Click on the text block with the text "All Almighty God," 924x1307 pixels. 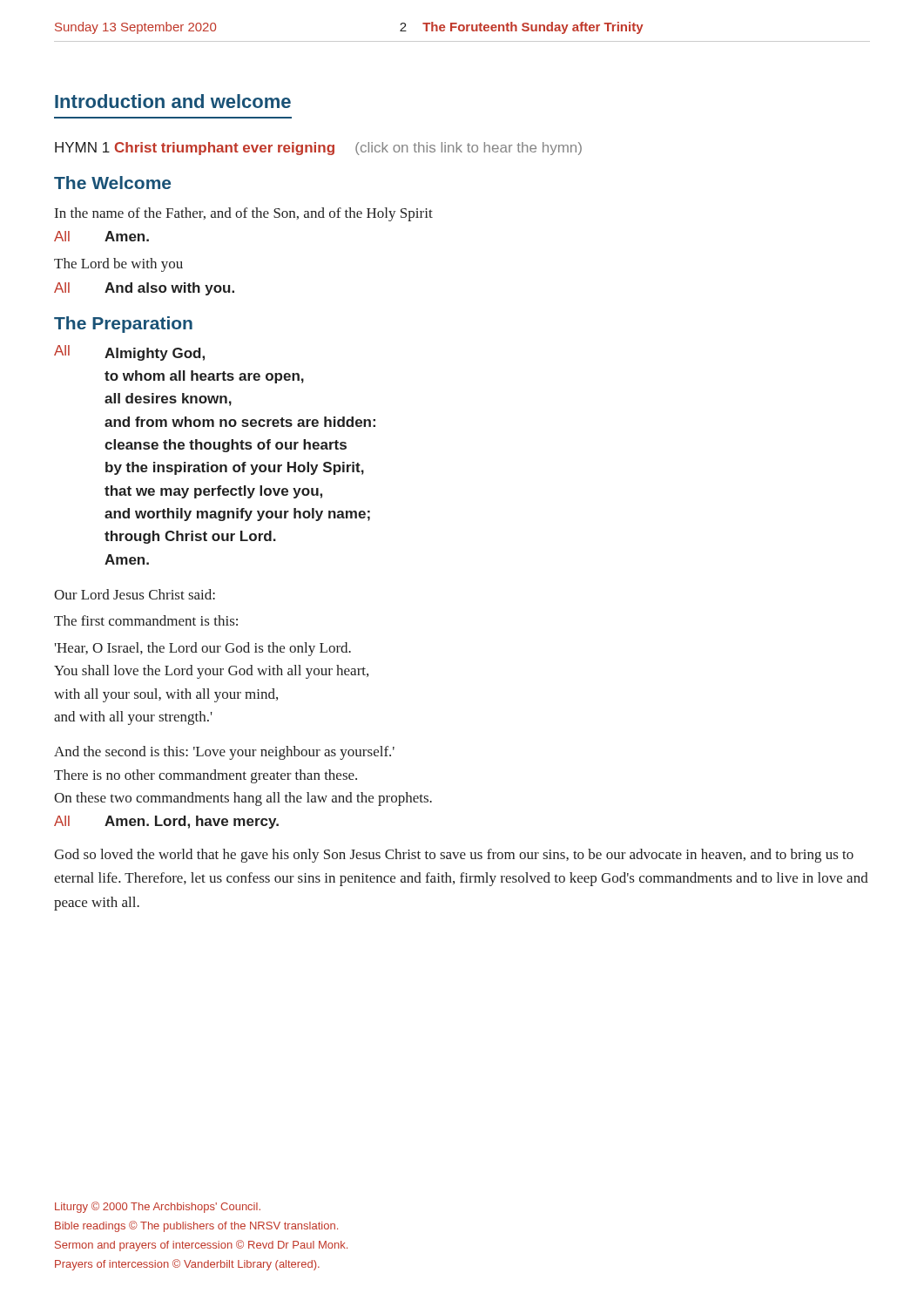[215, 457]
